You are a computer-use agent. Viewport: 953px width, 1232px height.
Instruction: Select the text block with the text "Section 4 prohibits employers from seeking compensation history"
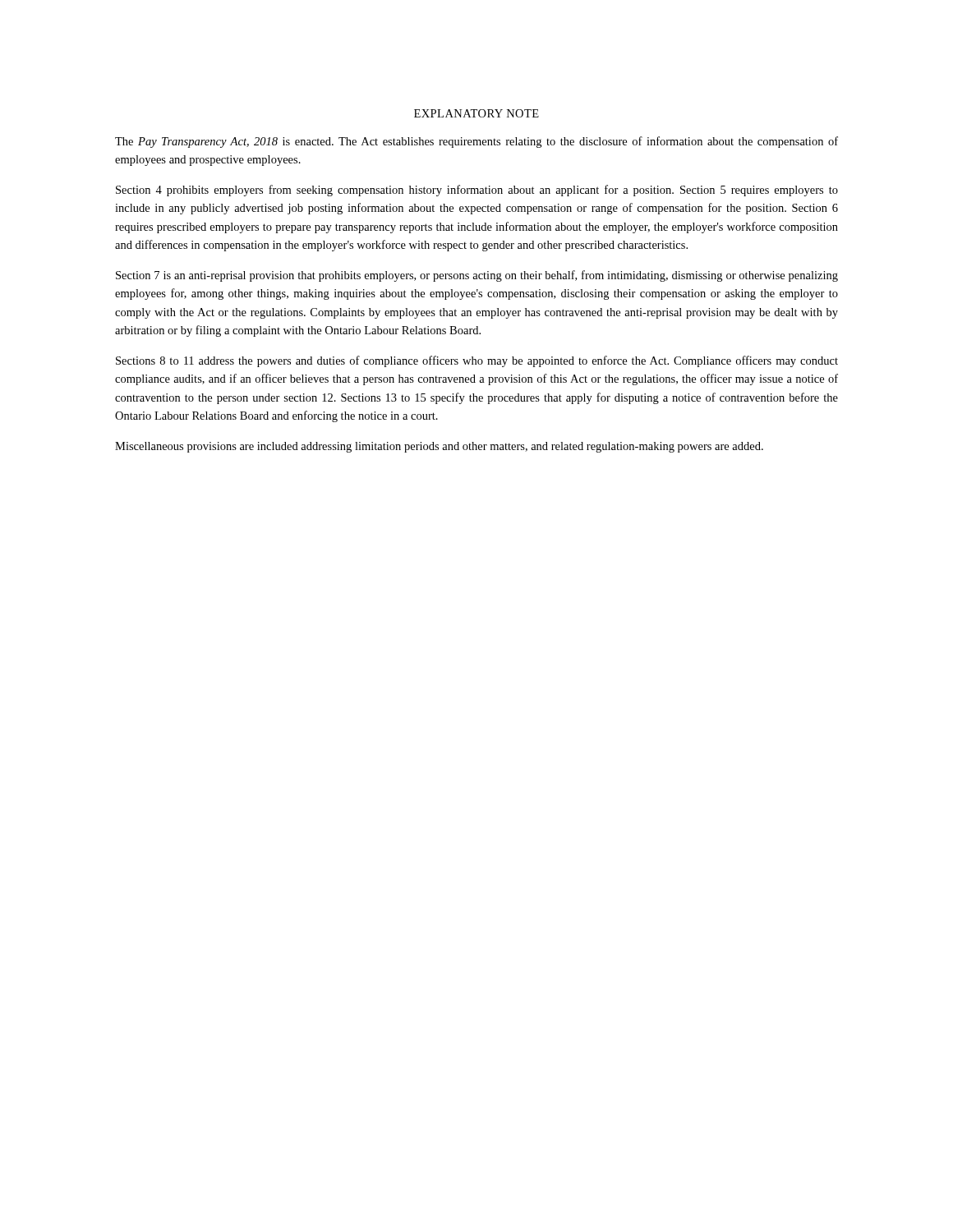coord(476,217)
